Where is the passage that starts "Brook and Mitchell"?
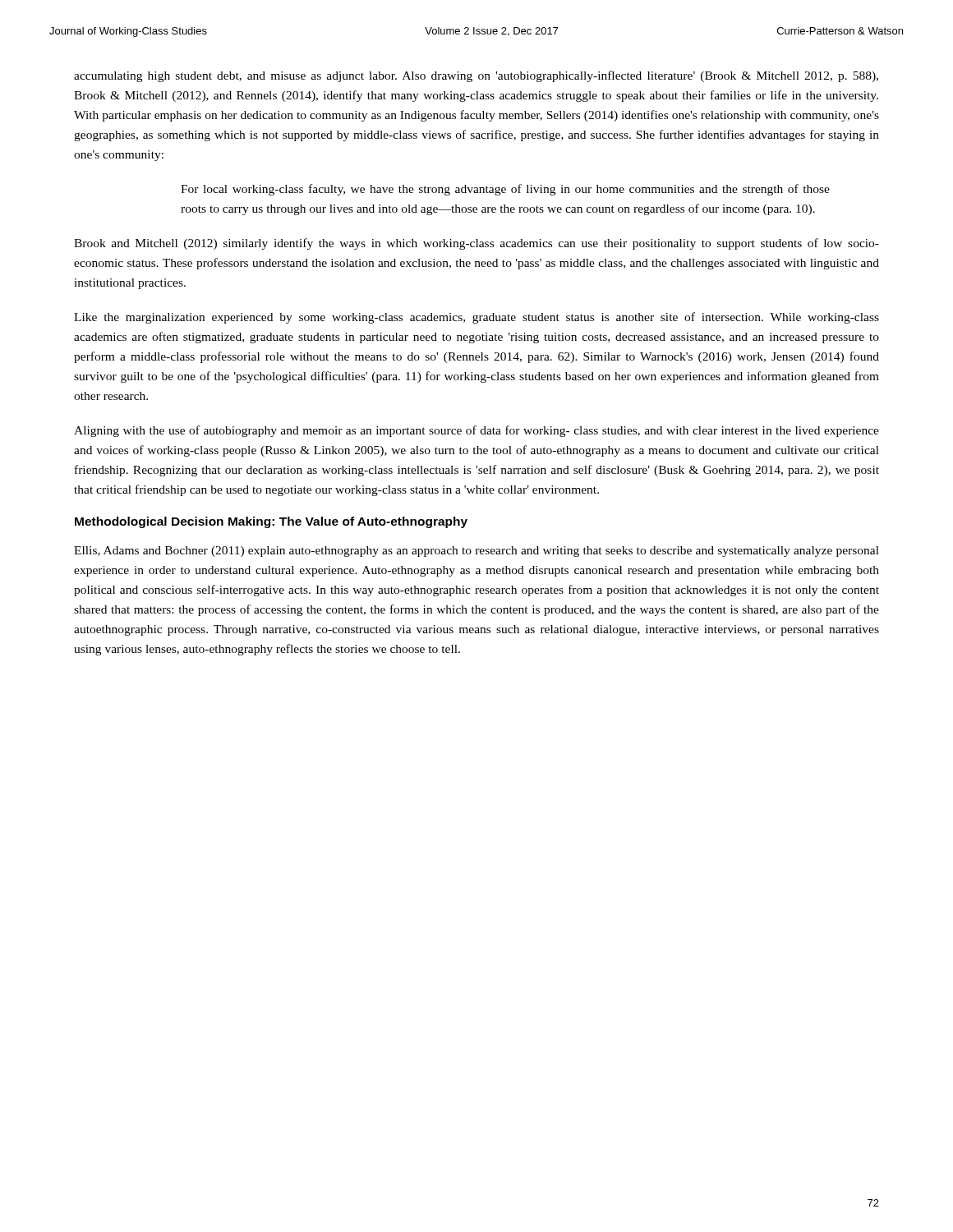Image resolution: width=953 pixels, height=1232 pixels. [476, 263]
